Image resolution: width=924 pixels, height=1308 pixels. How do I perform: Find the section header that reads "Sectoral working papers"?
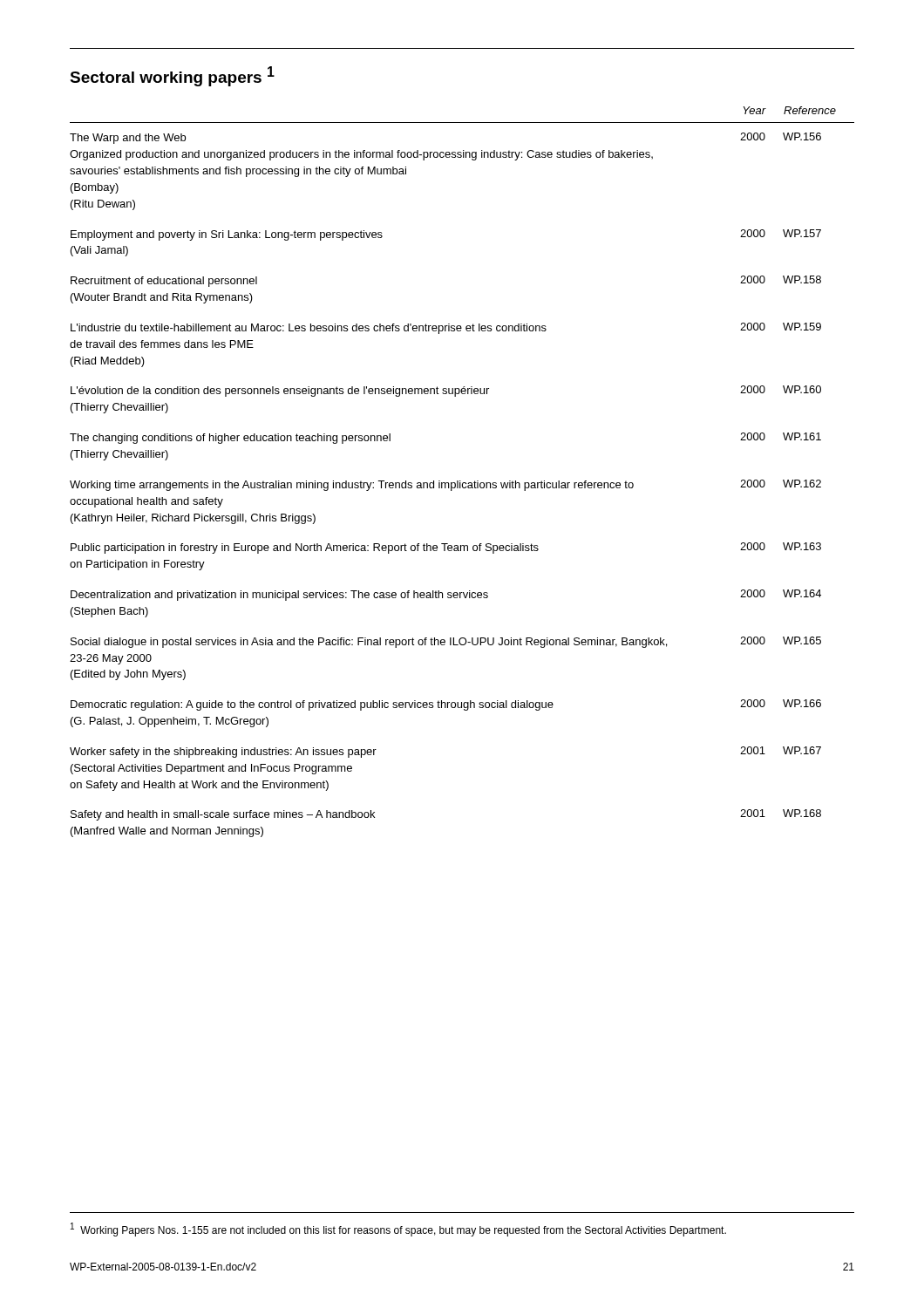click(172, 76)
